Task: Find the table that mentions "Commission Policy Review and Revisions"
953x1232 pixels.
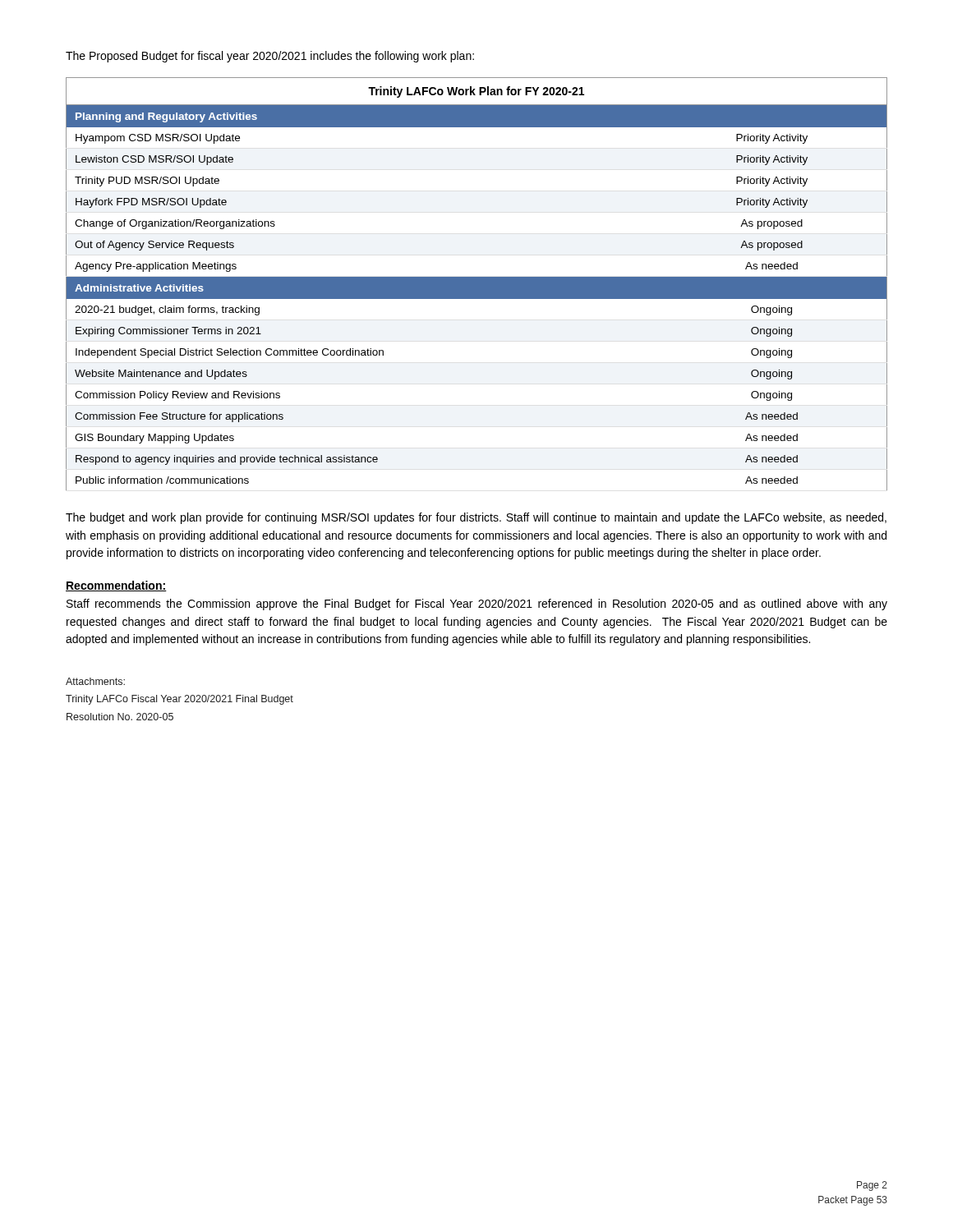Action: tap(476, 284)
